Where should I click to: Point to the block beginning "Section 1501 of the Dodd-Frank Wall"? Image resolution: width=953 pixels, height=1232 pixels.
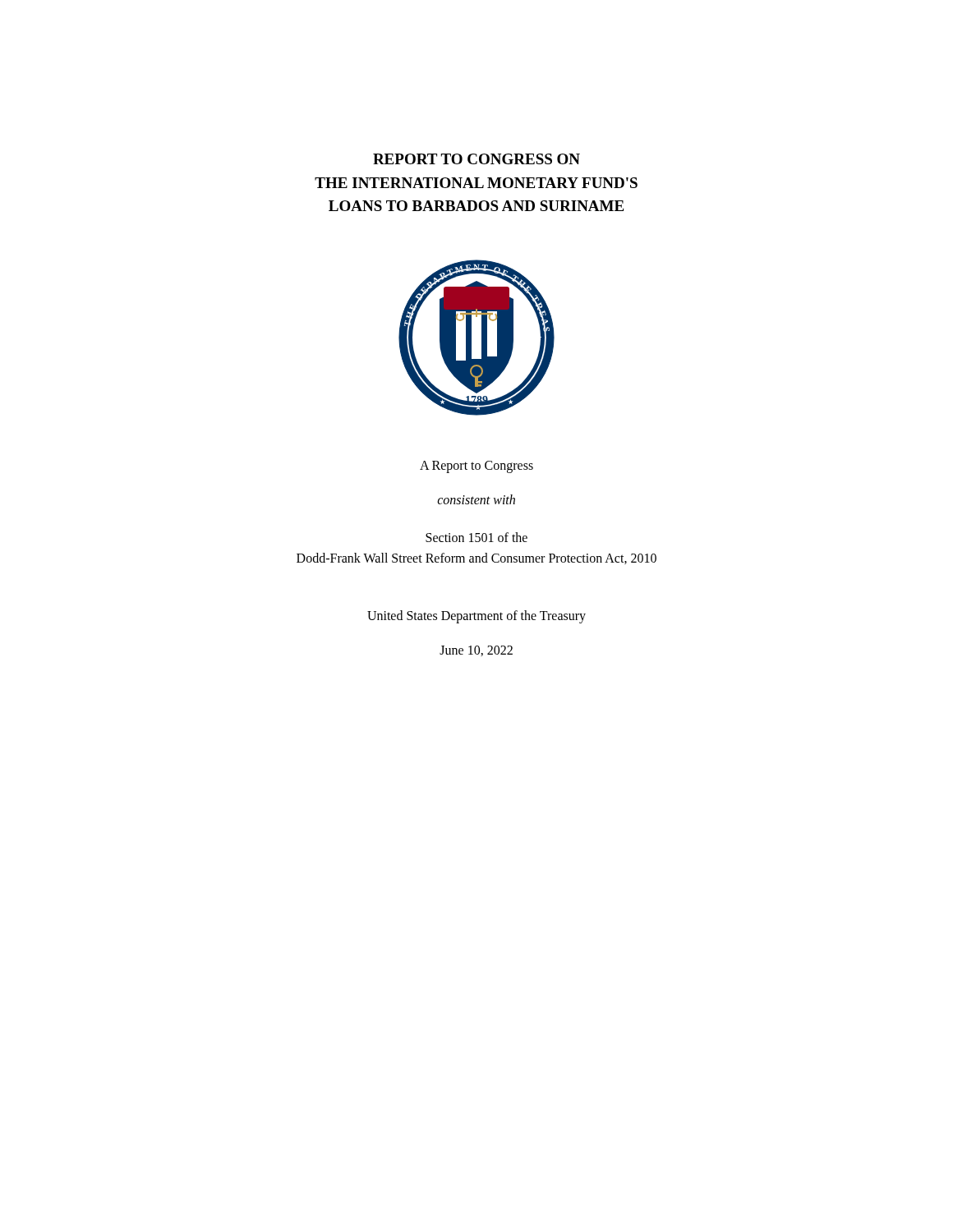476,548
